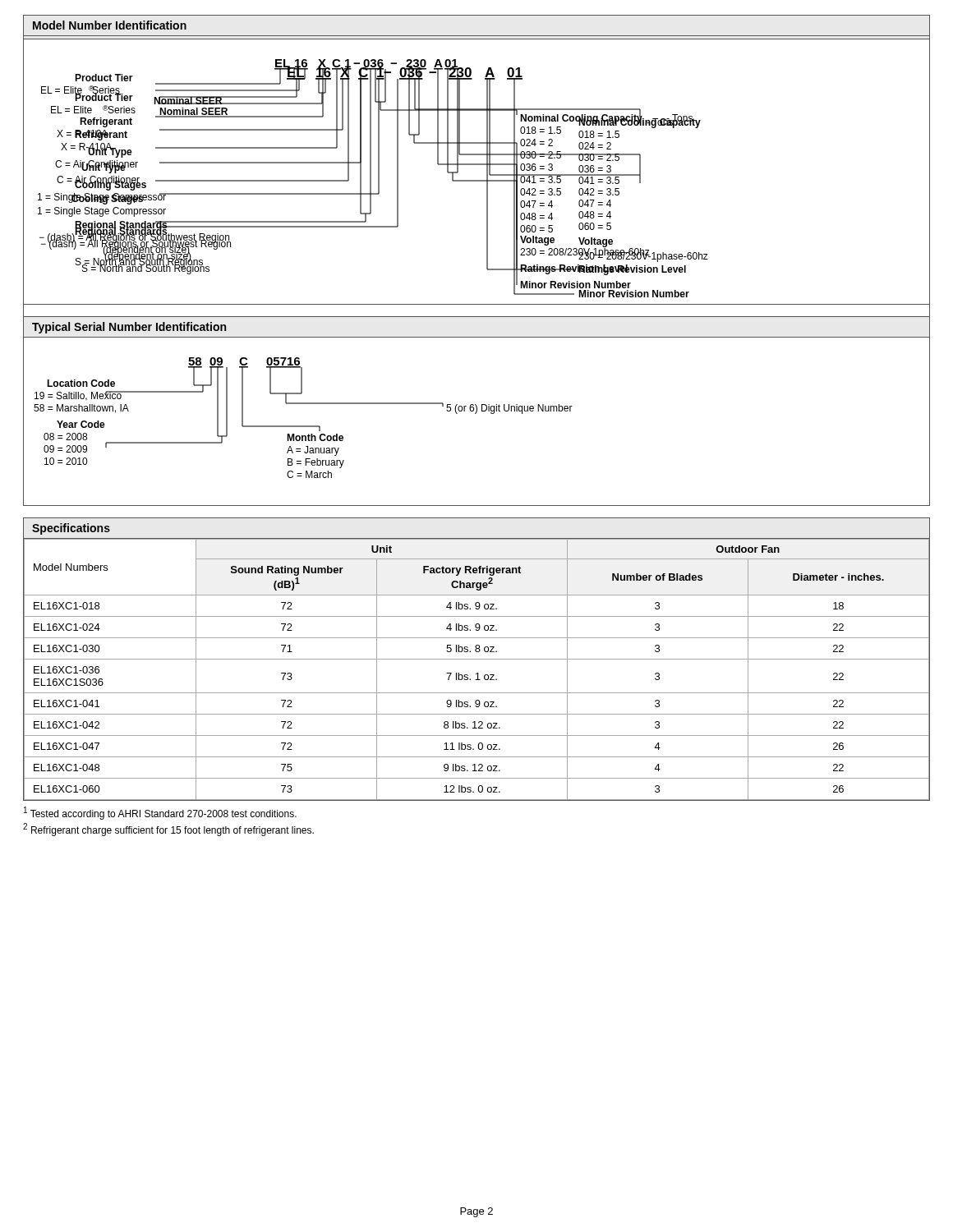Where does it say "Typical Serial Number Identification"?
The width and height of the screenshot is (953, 1232).
pyautogui.click(x=129, y=327)
